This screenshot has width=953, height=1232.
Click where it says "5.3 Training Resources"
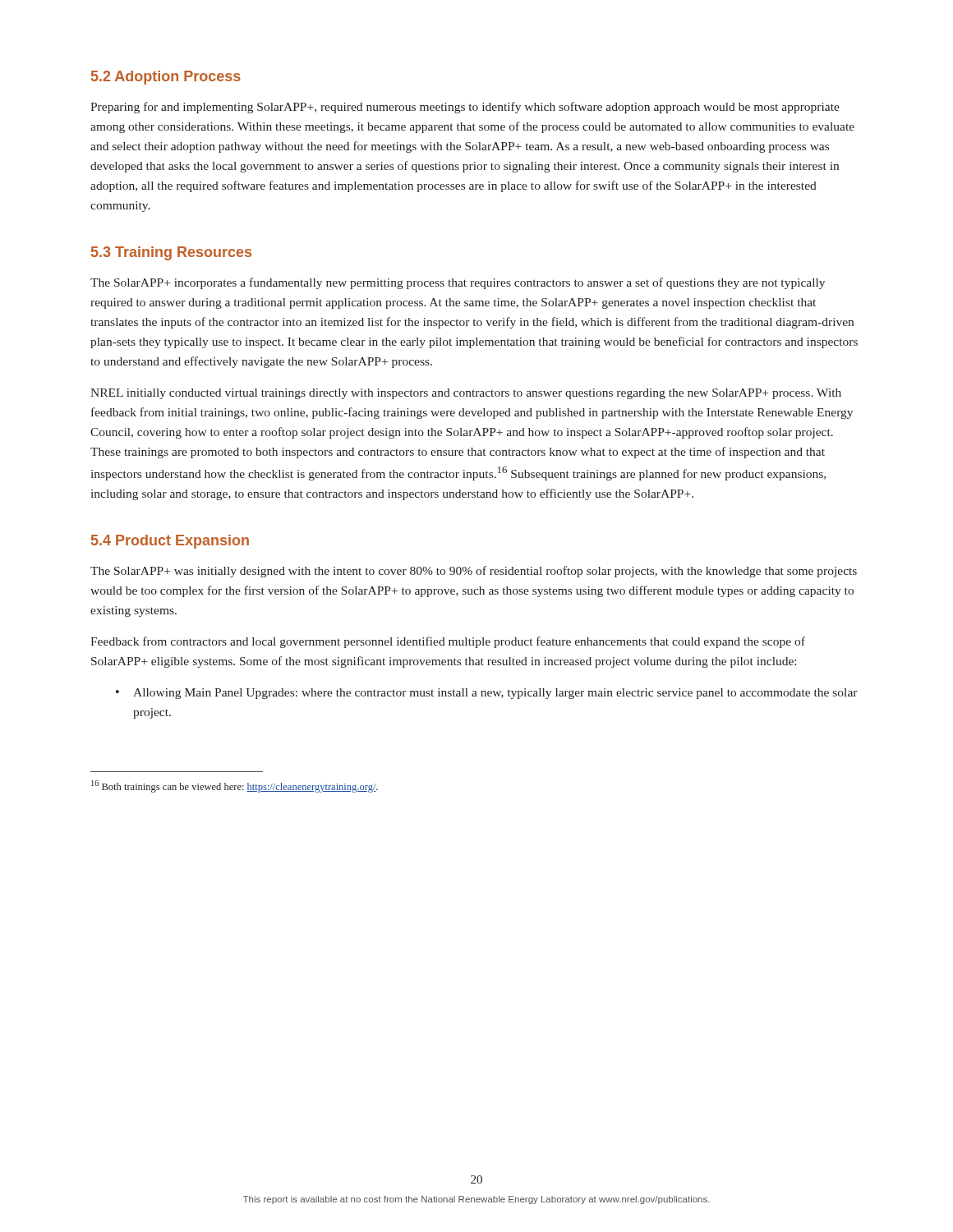pyautogui.click(x=171, y=252)
